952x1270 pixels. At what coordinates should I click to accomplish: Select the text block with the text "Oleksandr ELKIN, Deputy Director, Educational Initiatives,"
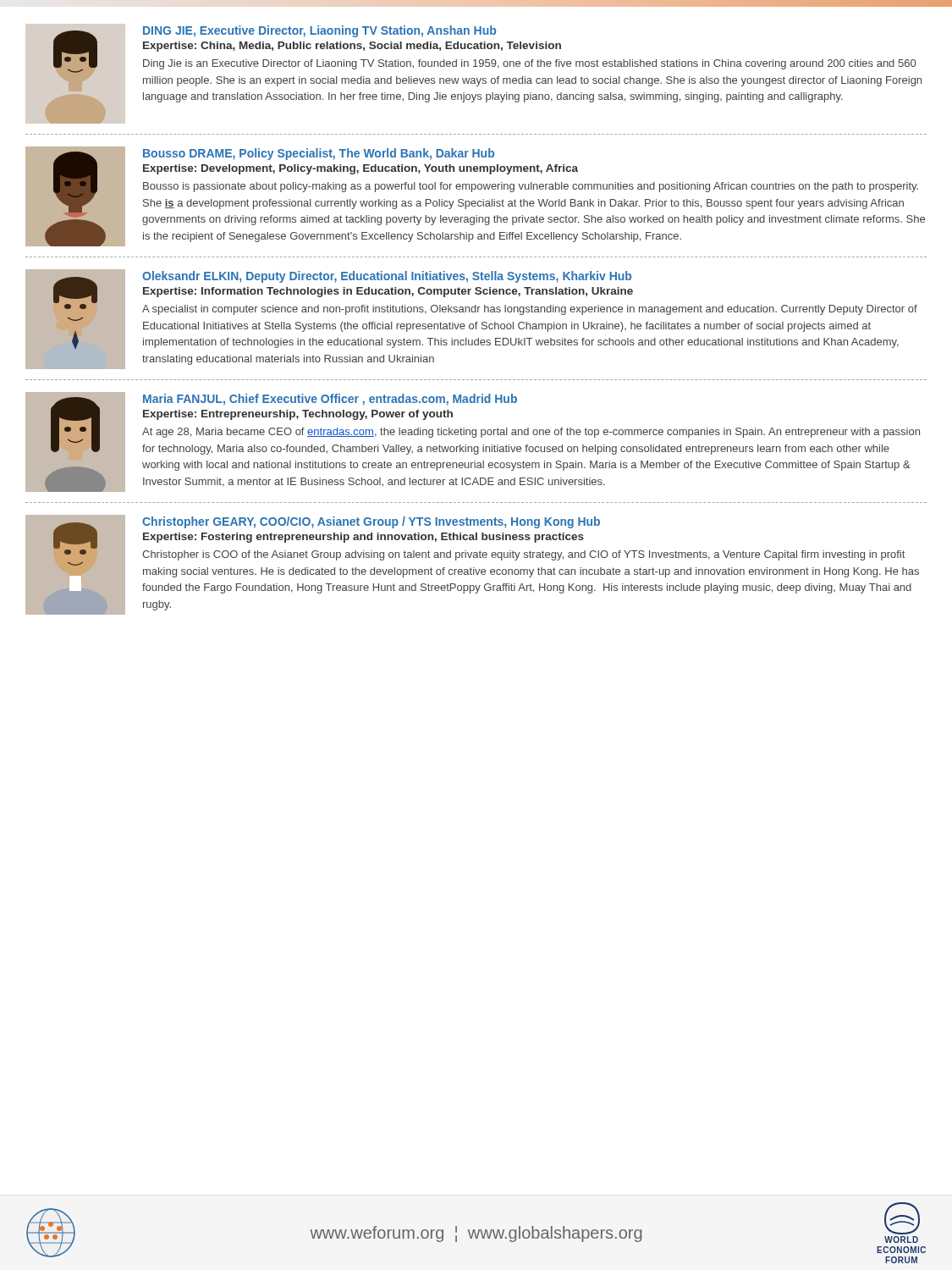[476, 319]
